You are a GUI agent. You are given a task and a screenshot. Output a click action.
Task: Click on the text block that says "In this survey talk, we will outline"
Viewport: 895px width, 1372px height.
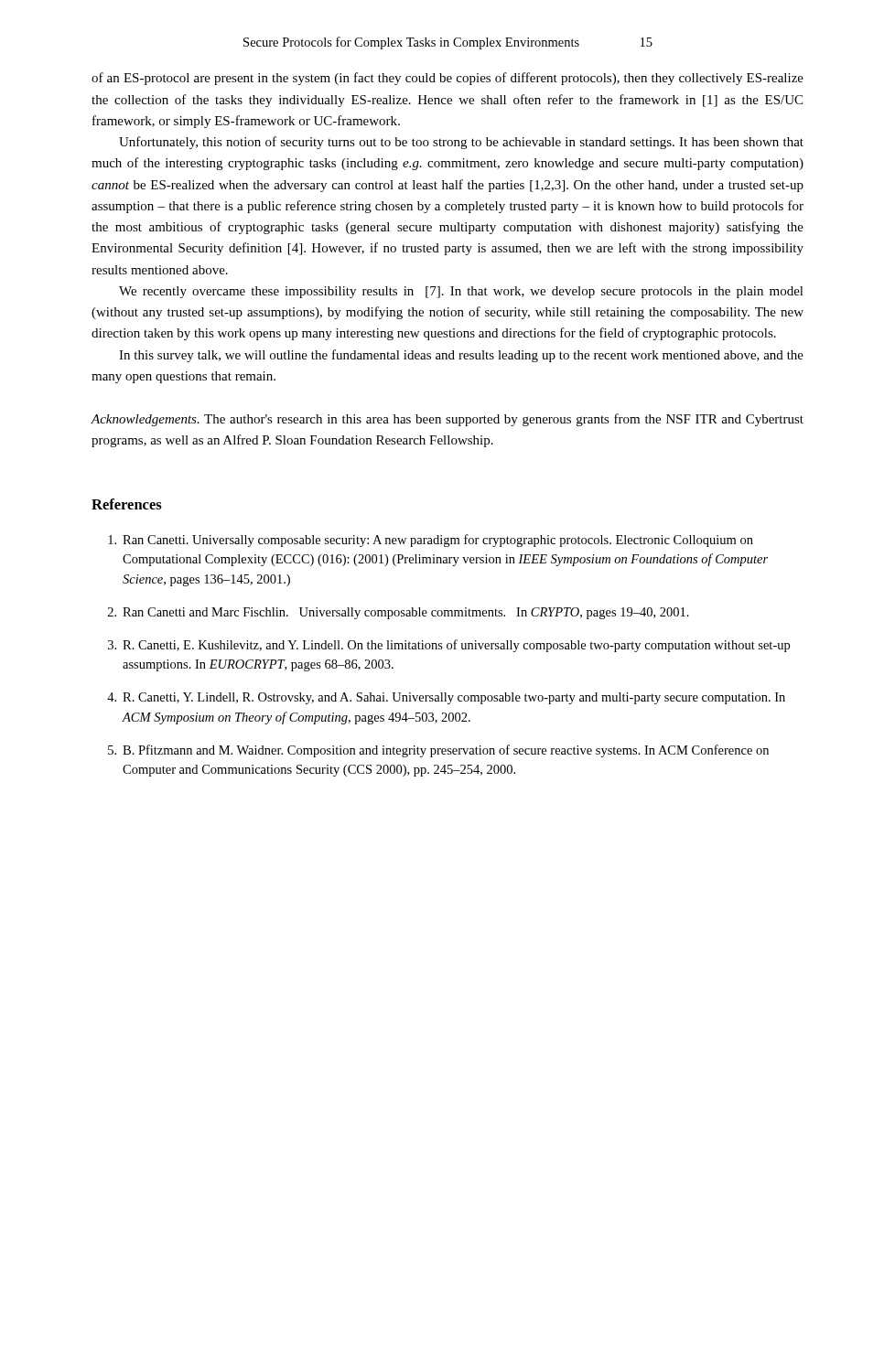[448, 366]
